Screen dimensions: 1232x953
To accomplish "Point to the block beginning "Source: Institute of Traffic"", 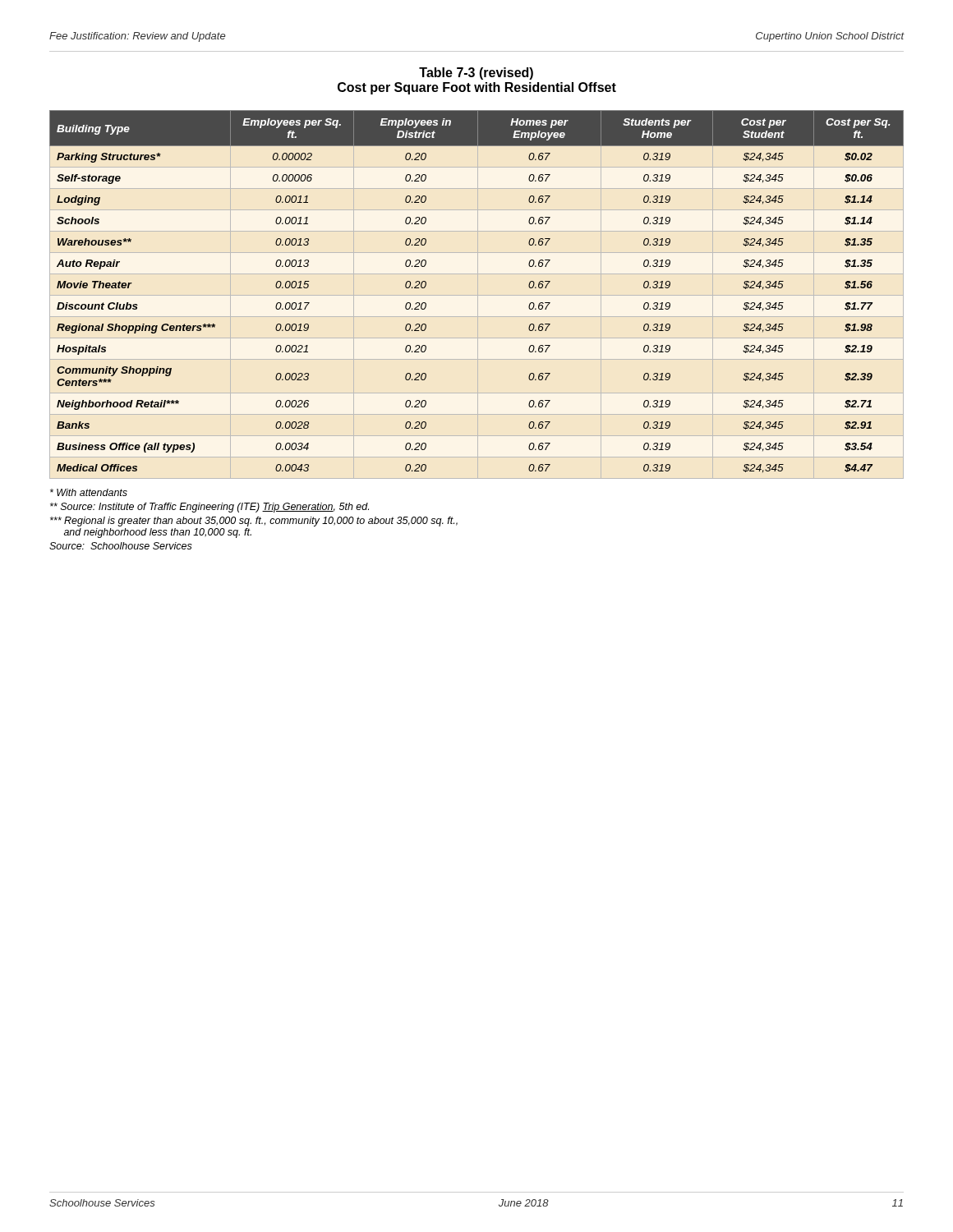I will pos(209,508).
